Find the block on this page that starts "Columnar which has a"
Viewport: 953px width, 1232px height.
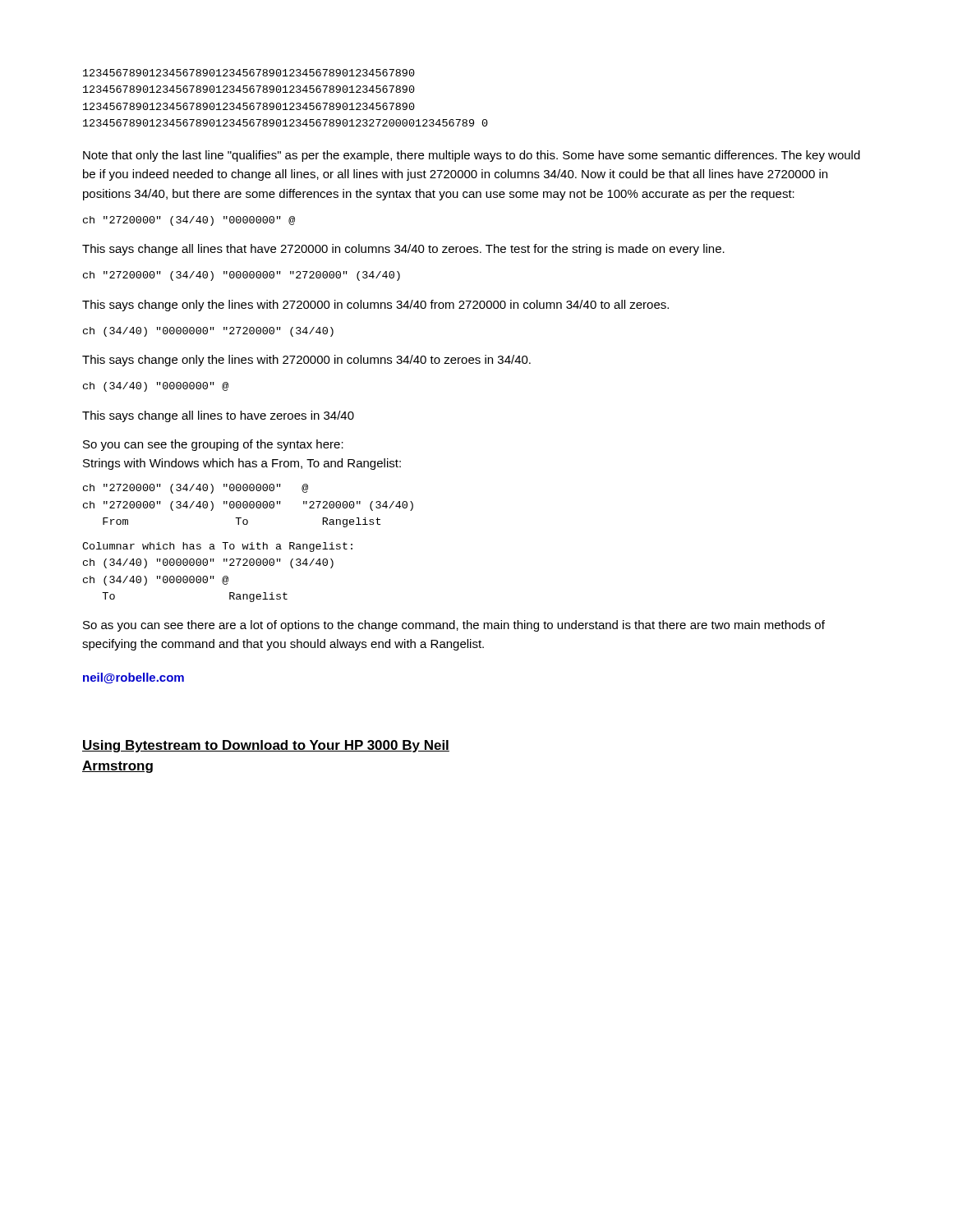point(217,547)
